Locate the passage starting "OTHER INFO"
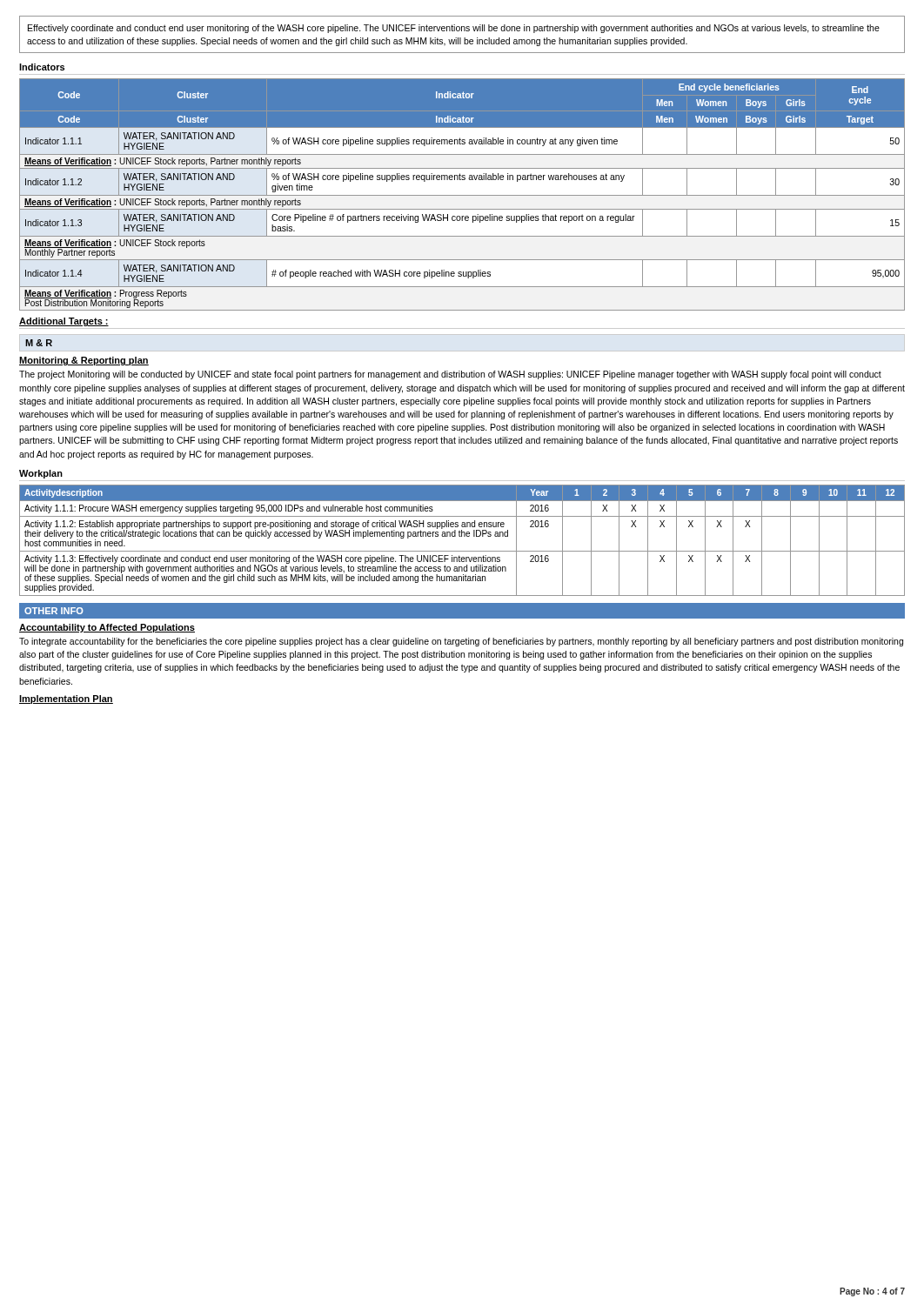 coord(54,611)
